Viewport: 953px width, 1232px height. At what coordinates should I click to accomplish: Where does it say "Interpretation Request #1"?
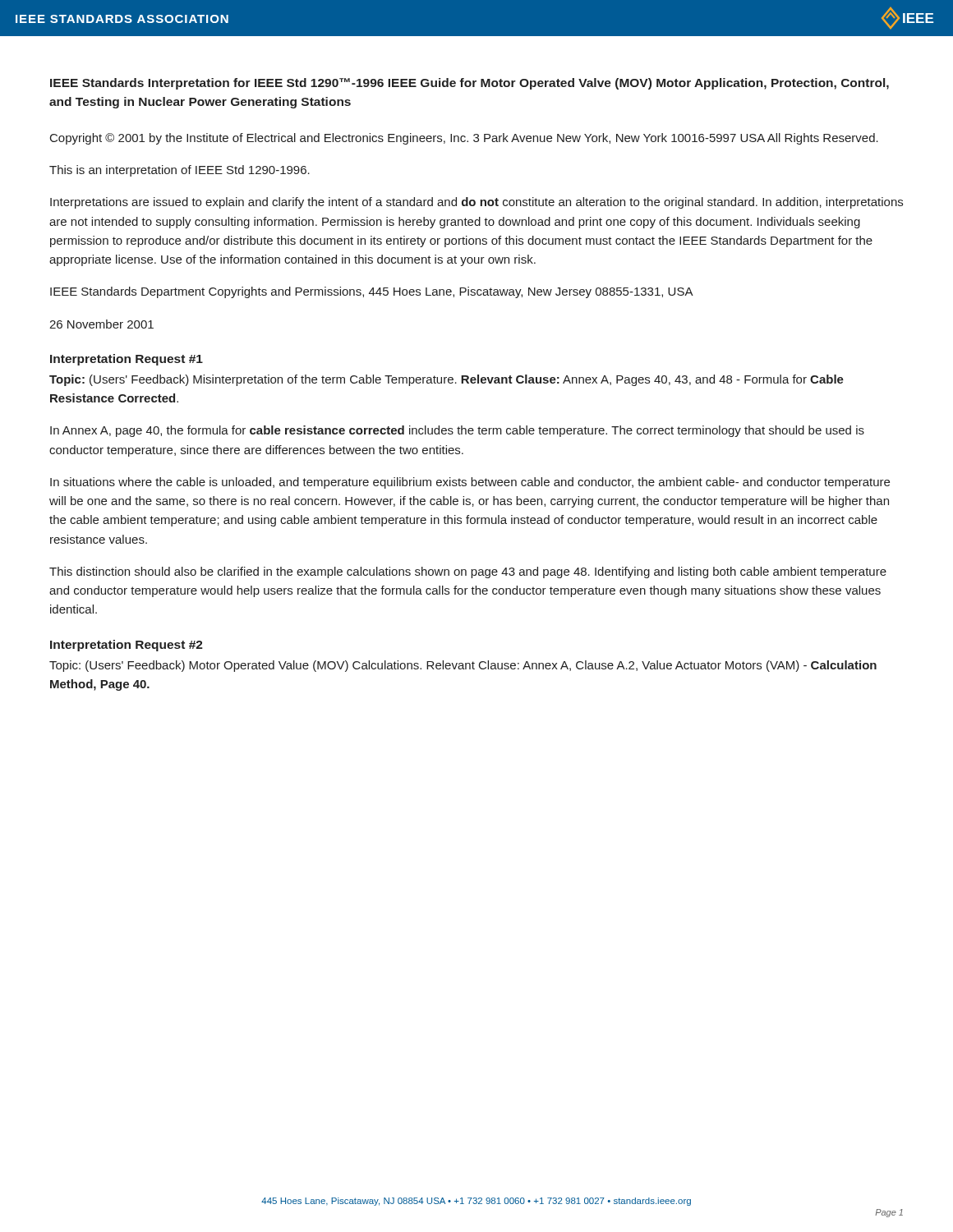(126, 358)
